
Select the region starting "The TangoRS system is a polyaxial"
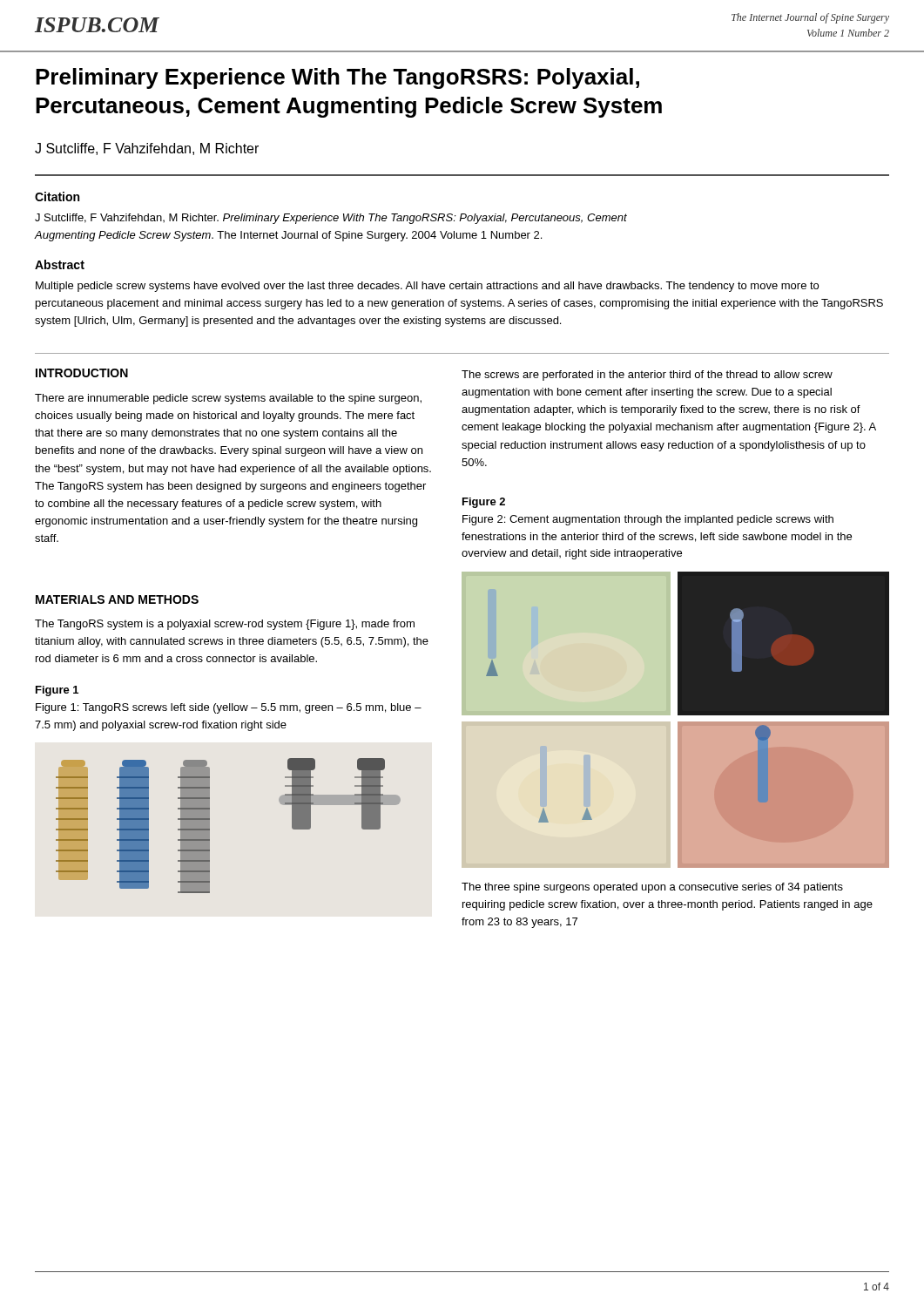tap(233, 641)
